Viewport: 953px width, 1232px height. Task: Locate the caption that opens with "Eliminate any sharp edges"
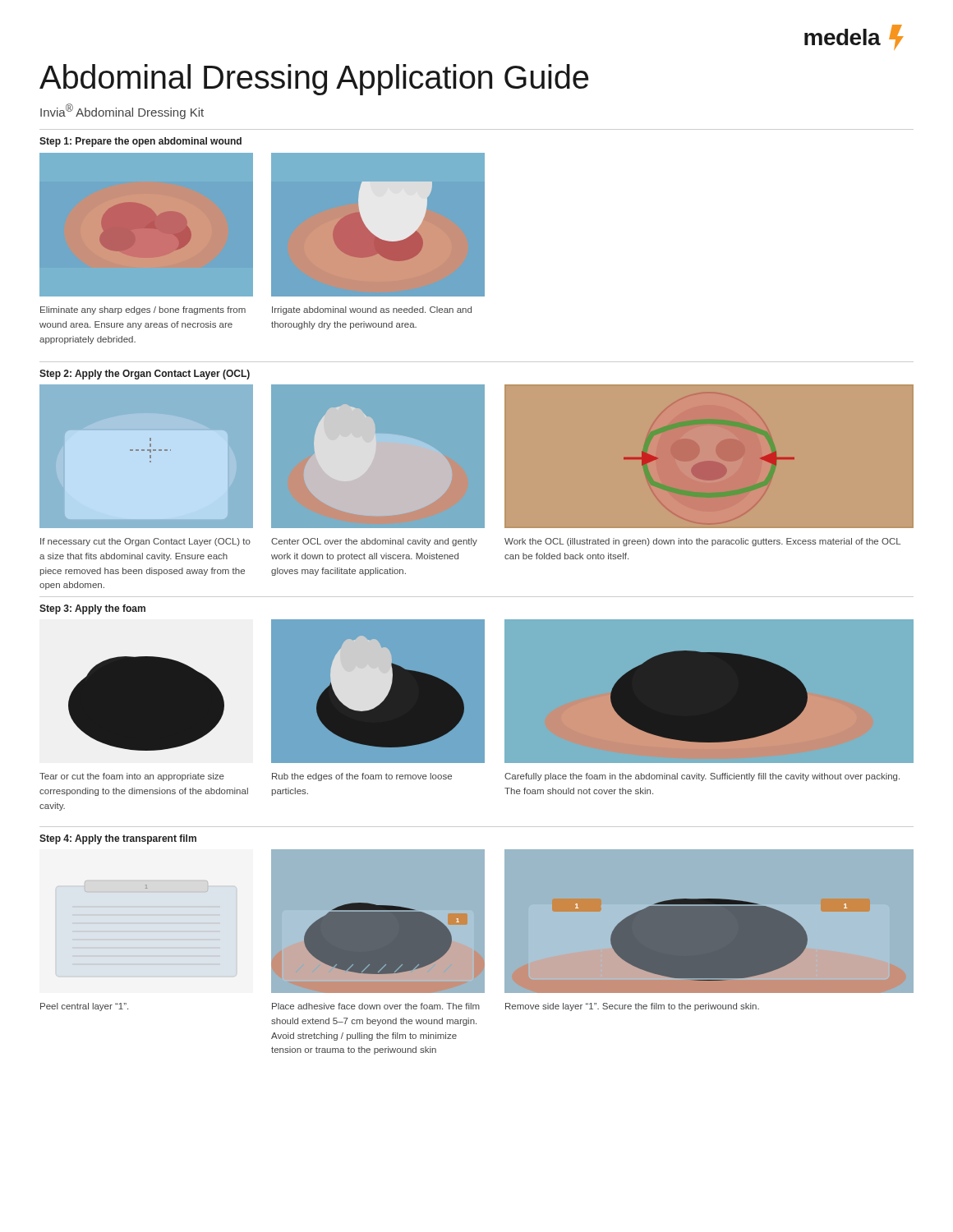pos(143,324)
